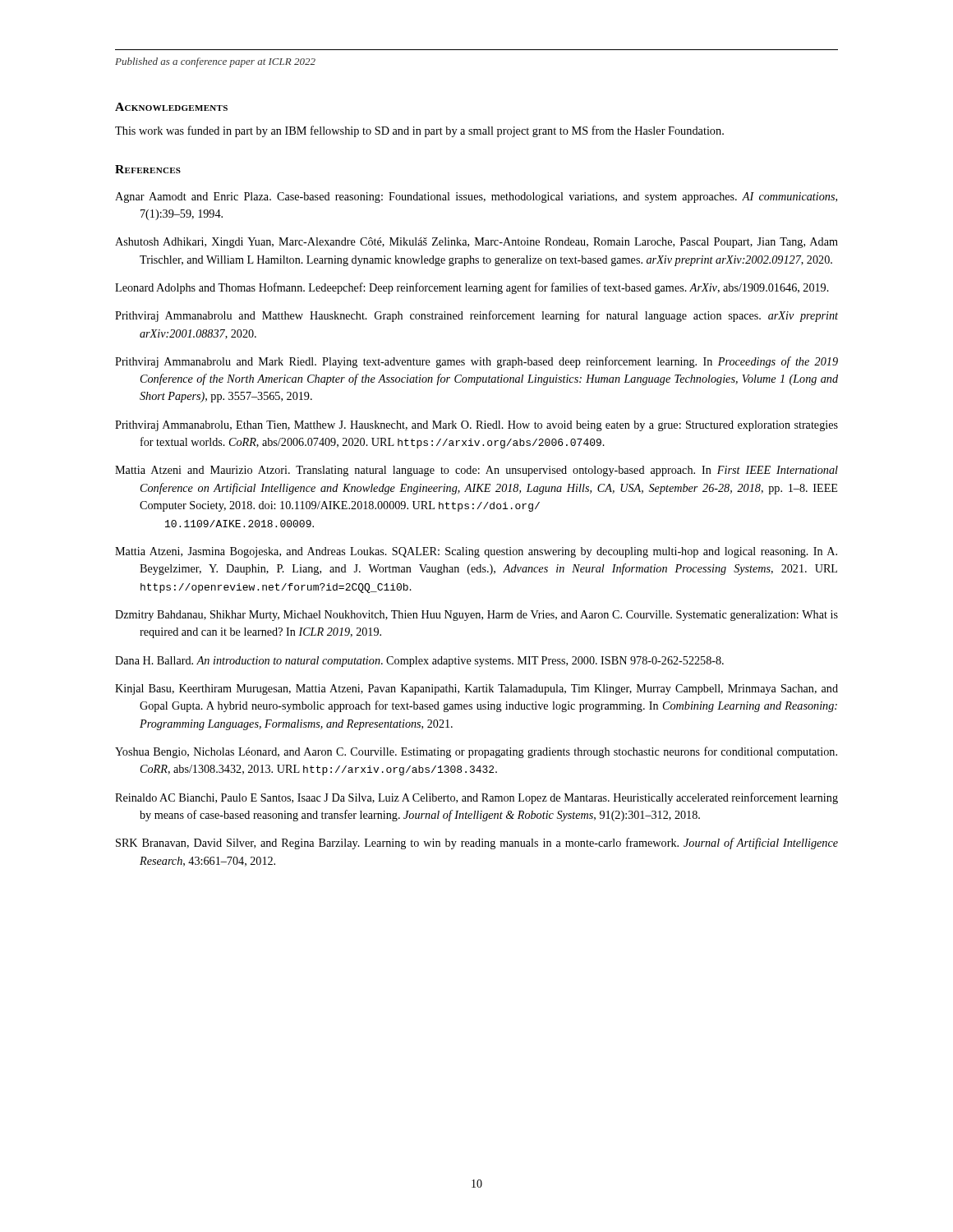
Task: Click the passage that begins "Mattia Atzeni, Jasmina"
Action: point(476,569)
